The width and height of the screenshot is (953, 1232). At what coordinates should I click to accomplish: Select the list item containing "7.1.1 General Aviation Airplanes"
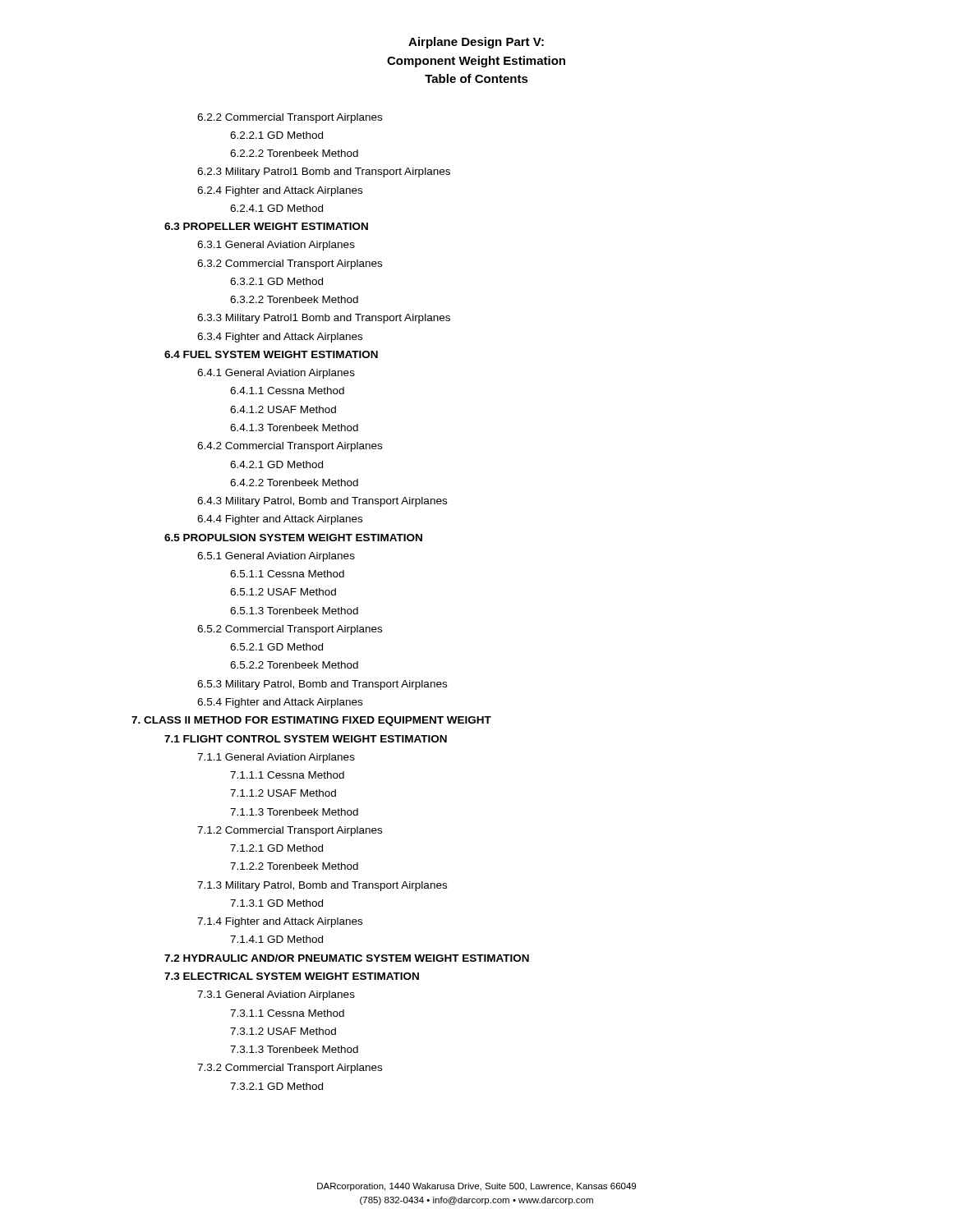tap(276, 757)
